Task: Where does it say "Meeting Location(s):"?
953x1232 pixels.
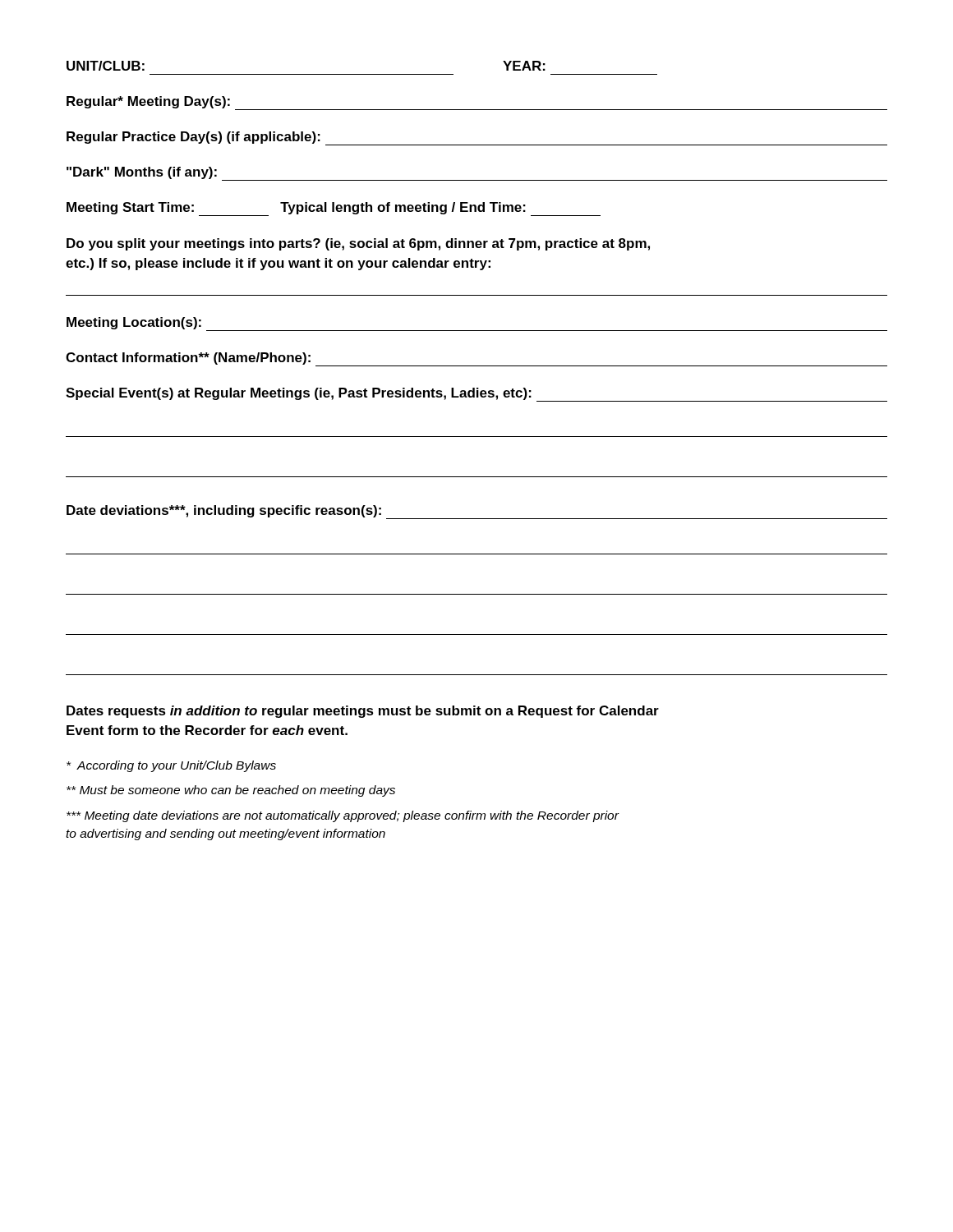Action: [476, 322]
